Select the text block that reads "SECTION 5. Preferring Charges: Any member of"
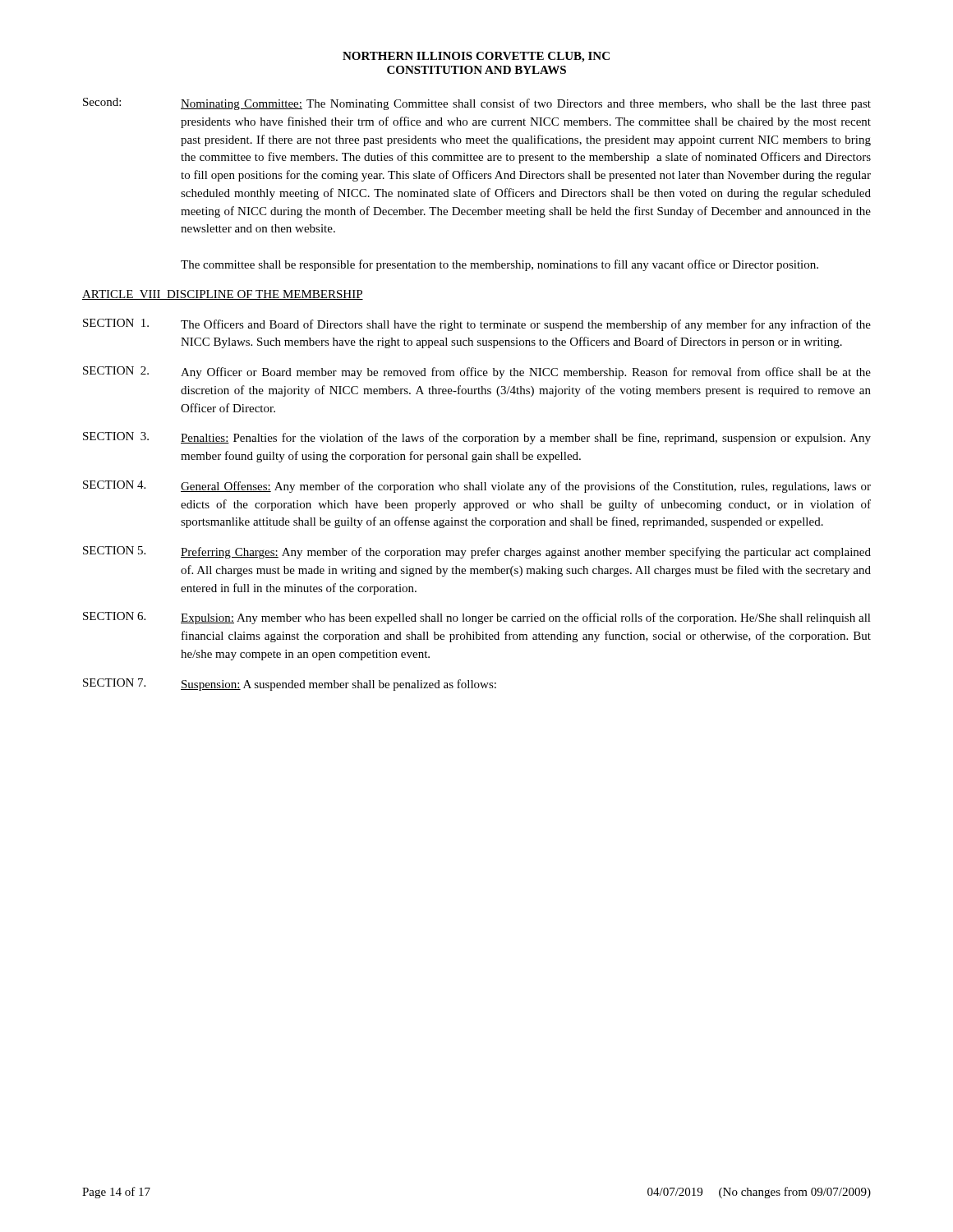 [476, 570]
